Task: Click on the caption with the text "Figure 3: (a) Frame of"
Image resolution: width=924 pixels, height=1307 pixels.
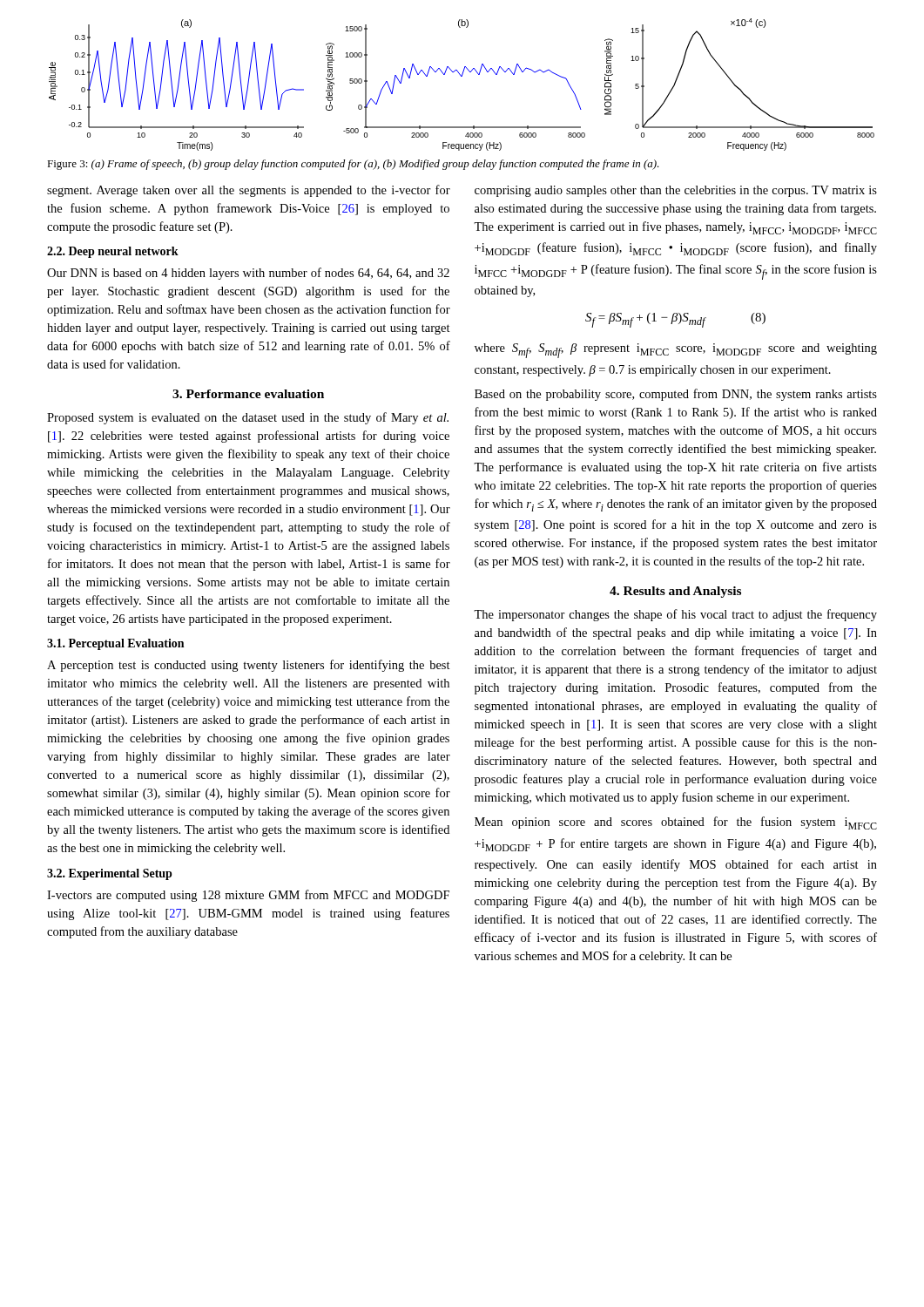Action: click(x=353, y=163)
